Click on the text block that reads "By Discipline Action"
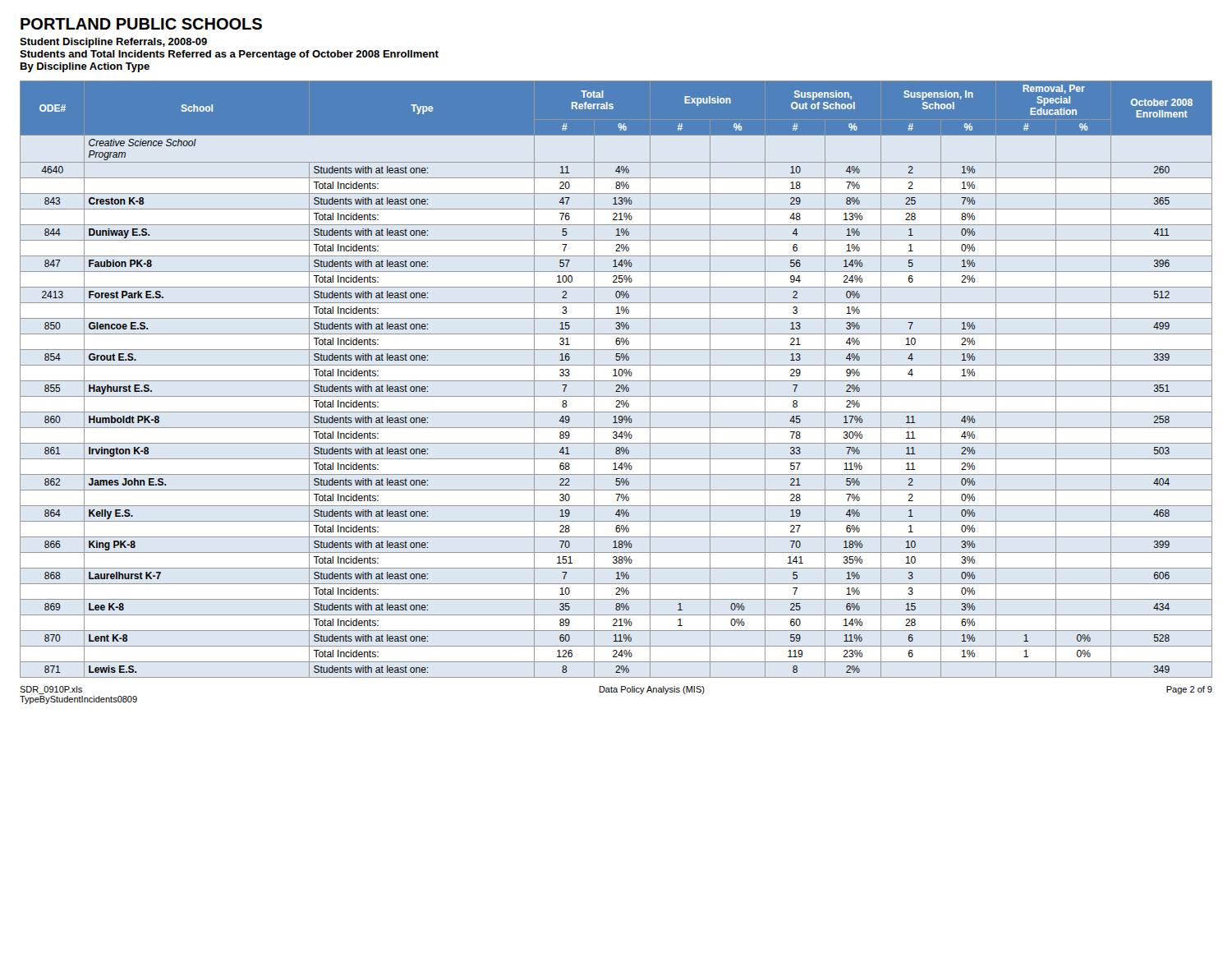The height and width of the screenshot is (953, 1232). click(x=85, y=66)
